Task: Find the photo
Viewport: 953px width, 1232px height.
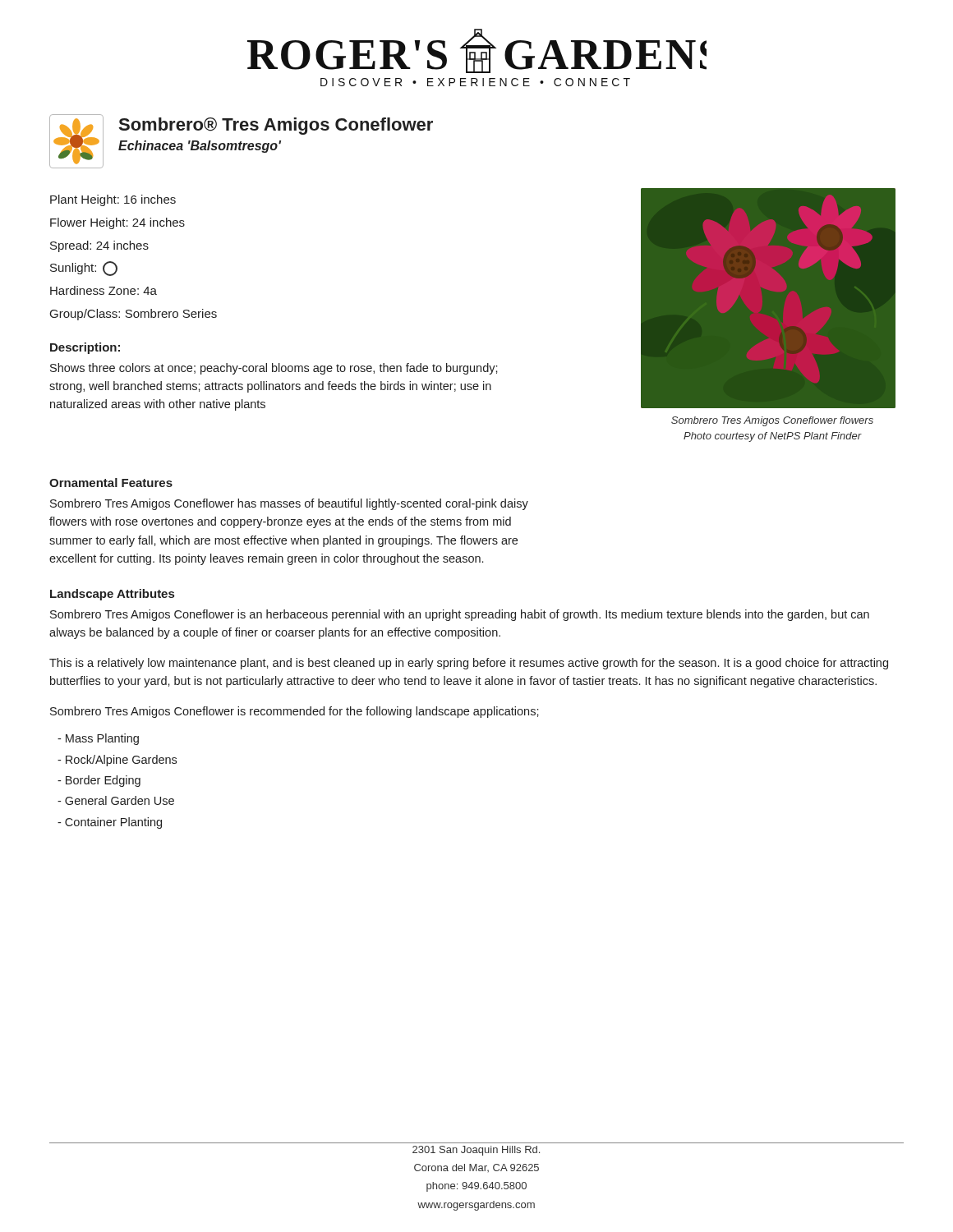Action: coord(768,298)
